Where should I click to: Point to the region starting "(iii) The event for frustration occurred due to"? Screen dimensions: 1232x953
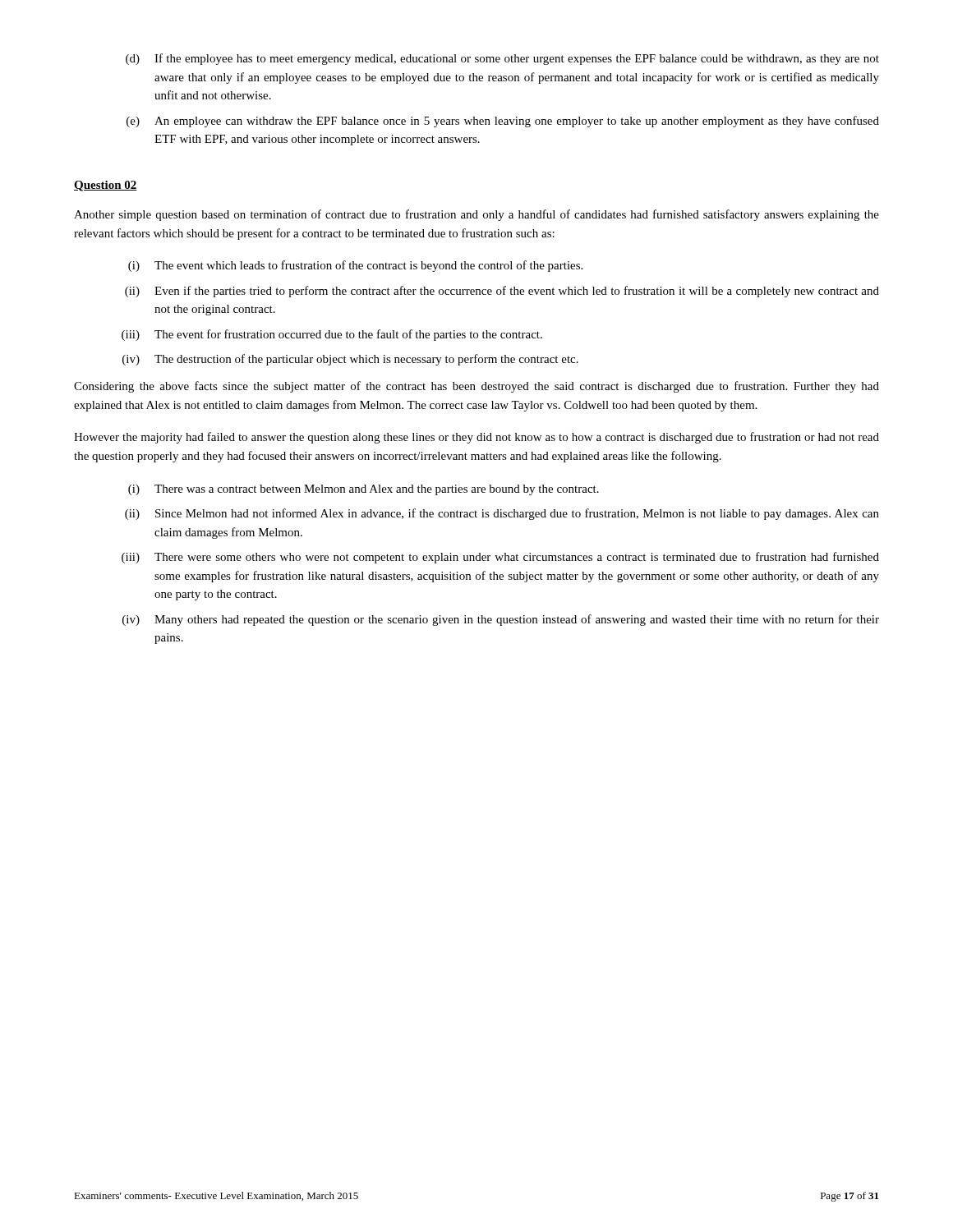point(476,334)
